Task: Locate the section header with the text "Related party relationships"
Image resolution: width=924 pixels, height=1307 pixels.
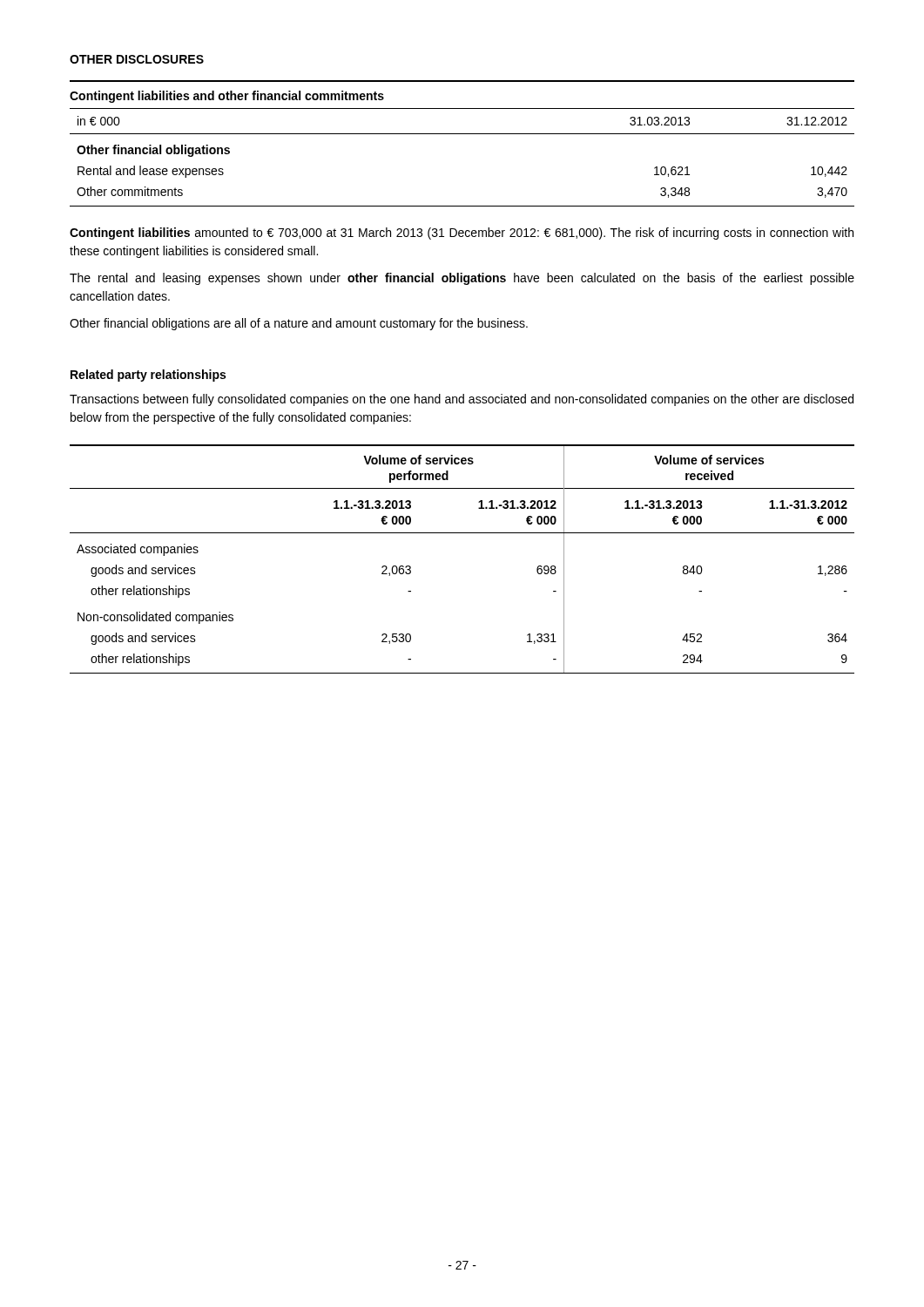Action: 148,375
